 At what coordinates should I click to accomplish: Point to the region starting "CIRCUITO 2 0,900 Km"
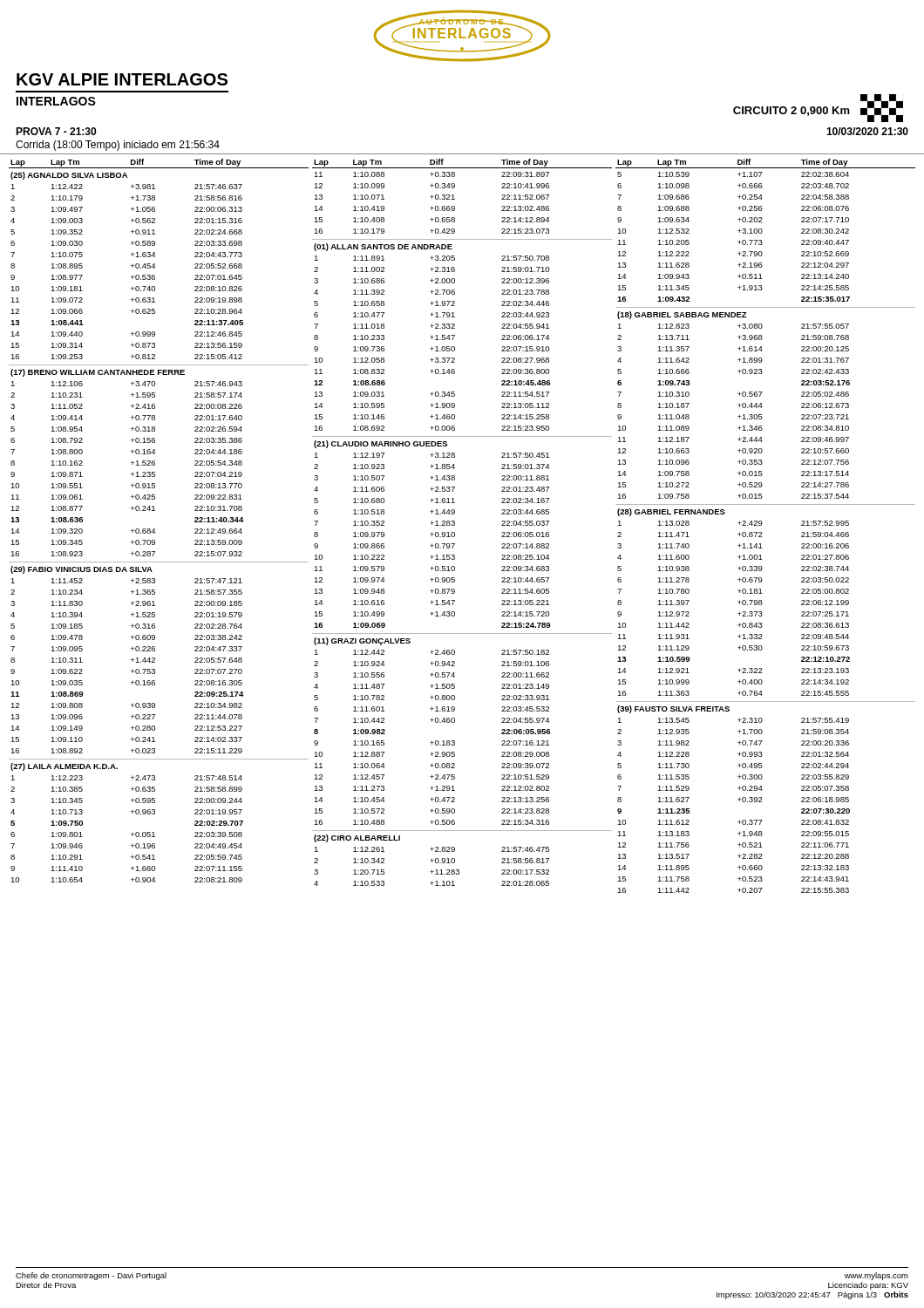[821, 110]
